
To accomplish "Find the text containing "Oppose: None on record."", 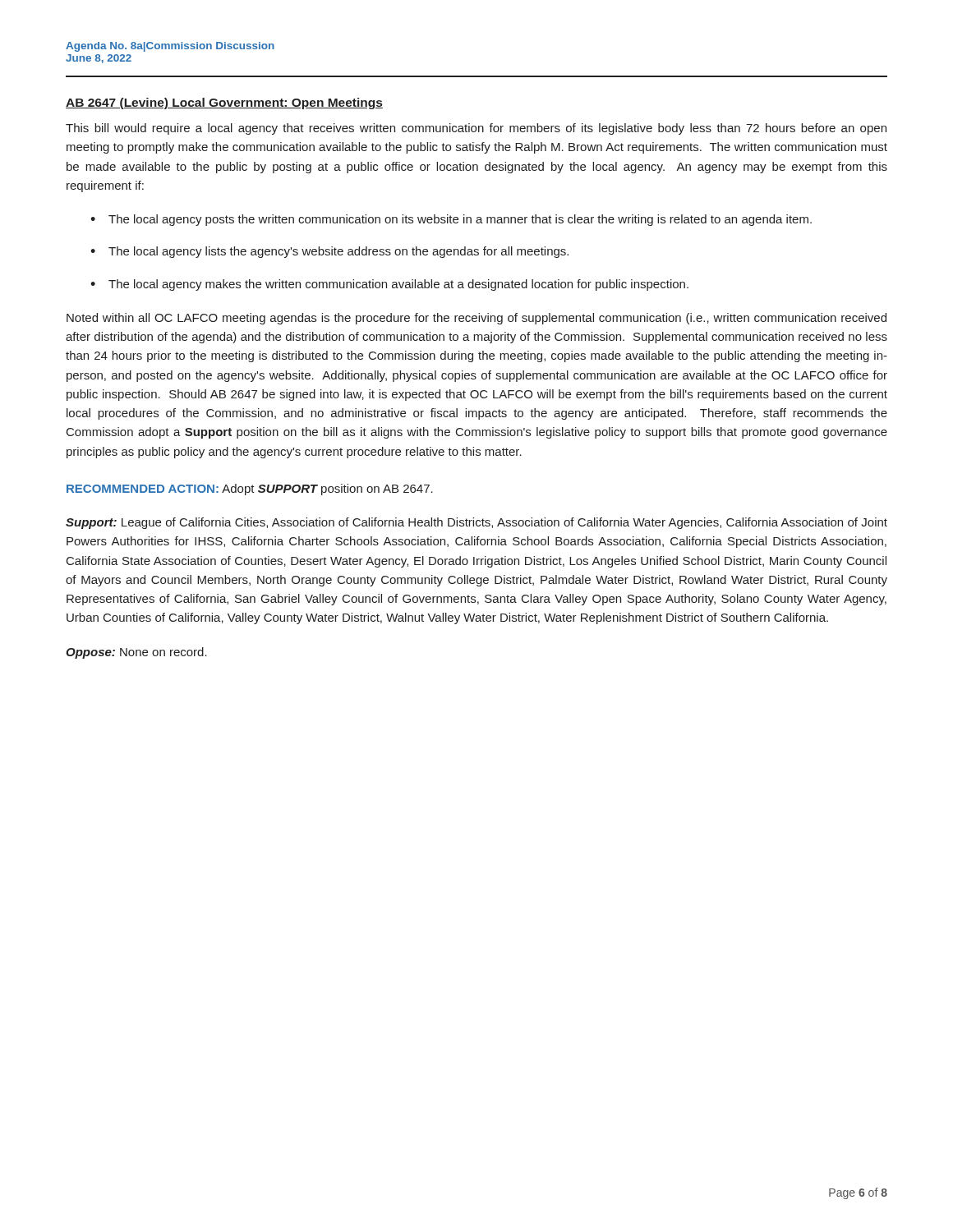I will pos(137,651).
